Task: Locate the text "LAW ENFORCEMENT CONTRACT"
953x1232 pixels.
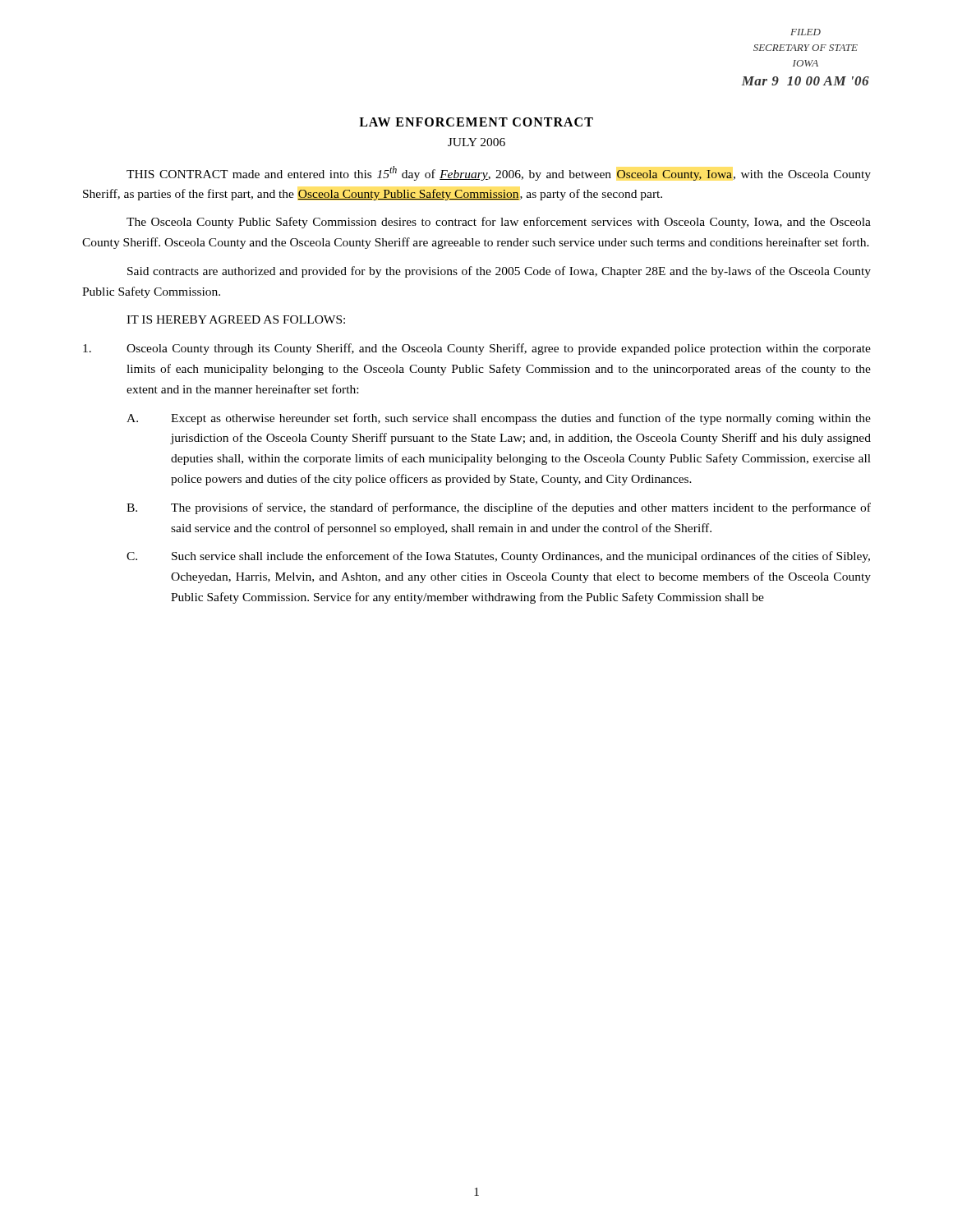Action: click(476, 122)
